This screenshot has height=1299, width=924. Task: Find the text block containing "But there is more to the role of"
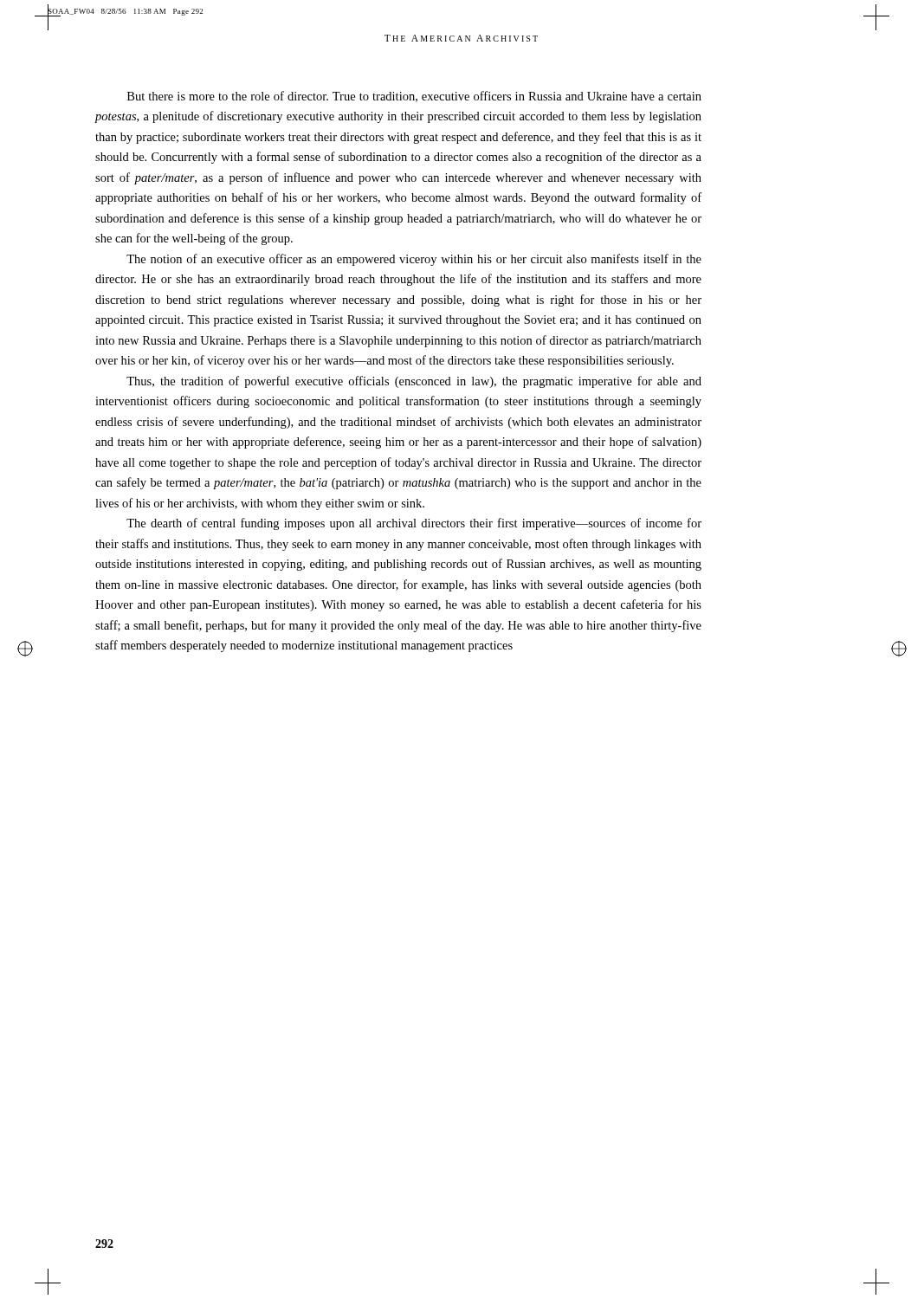(398, 168)
